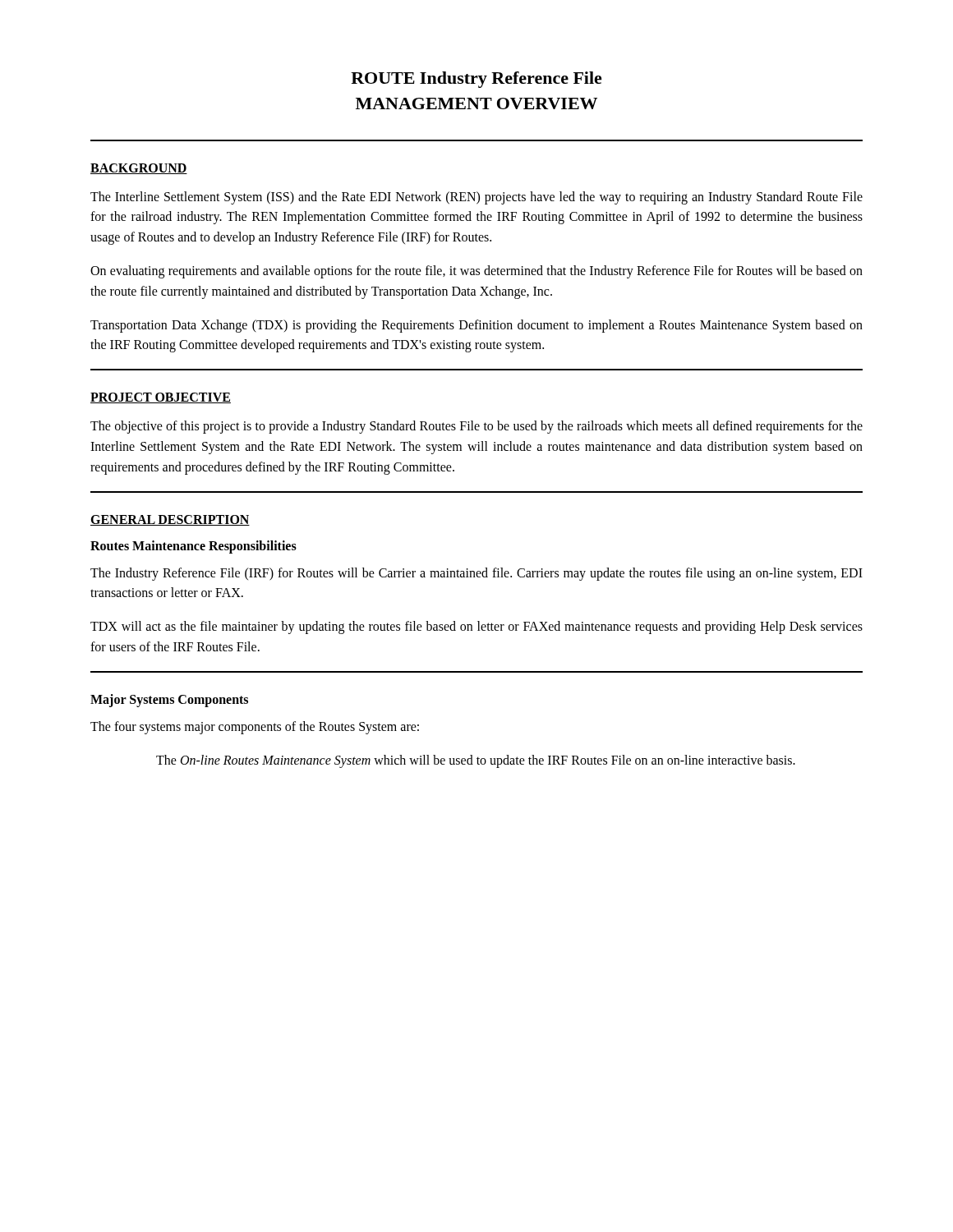Find "Major Systems Components" on this page
Viewport: 953px width, 1232px height.
click(169, 701)
